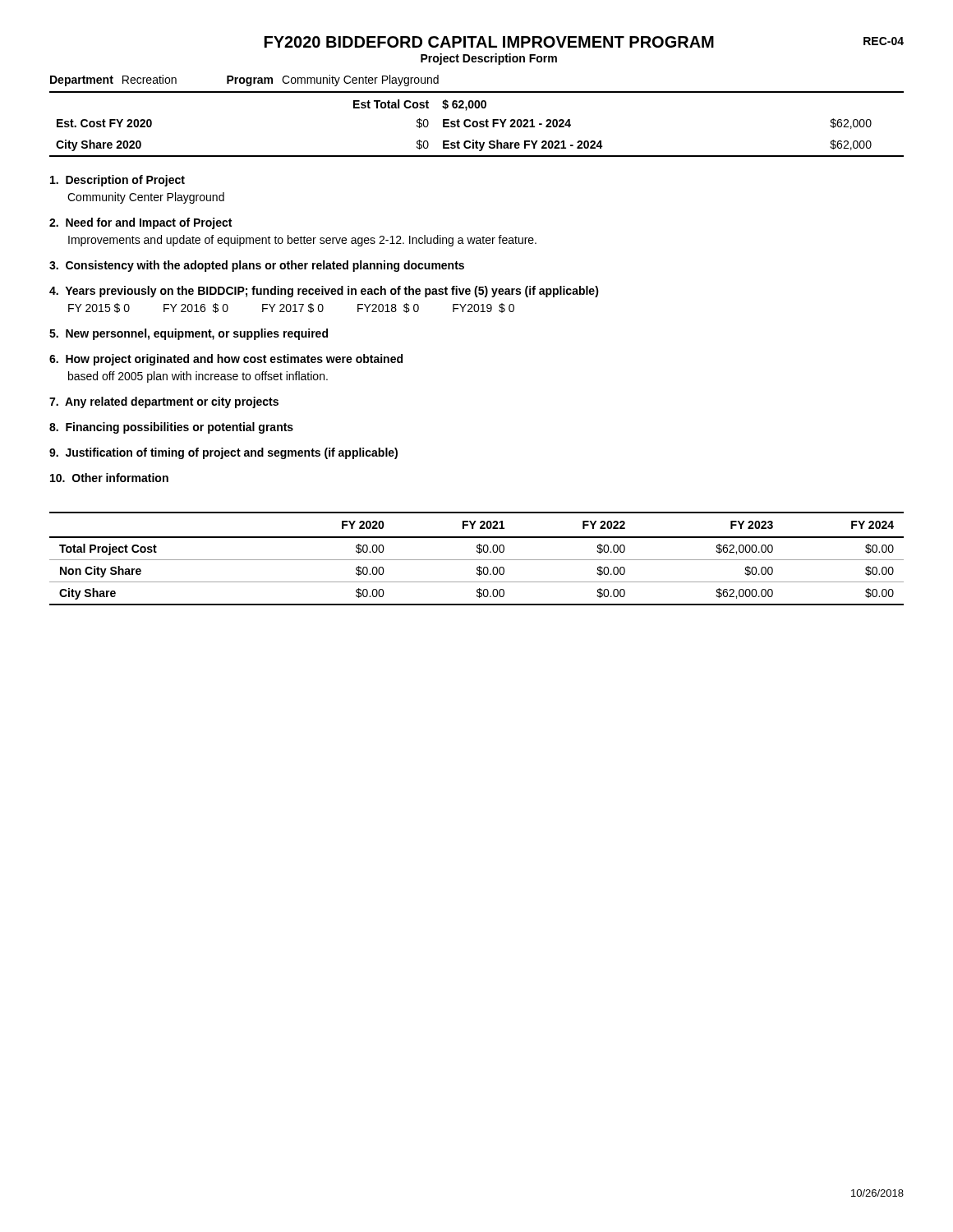The width and height of the screenshot is (953, 1232).
Task: Locate the text that reads "Community Center Playground"
Action: (x=146, y=197)
